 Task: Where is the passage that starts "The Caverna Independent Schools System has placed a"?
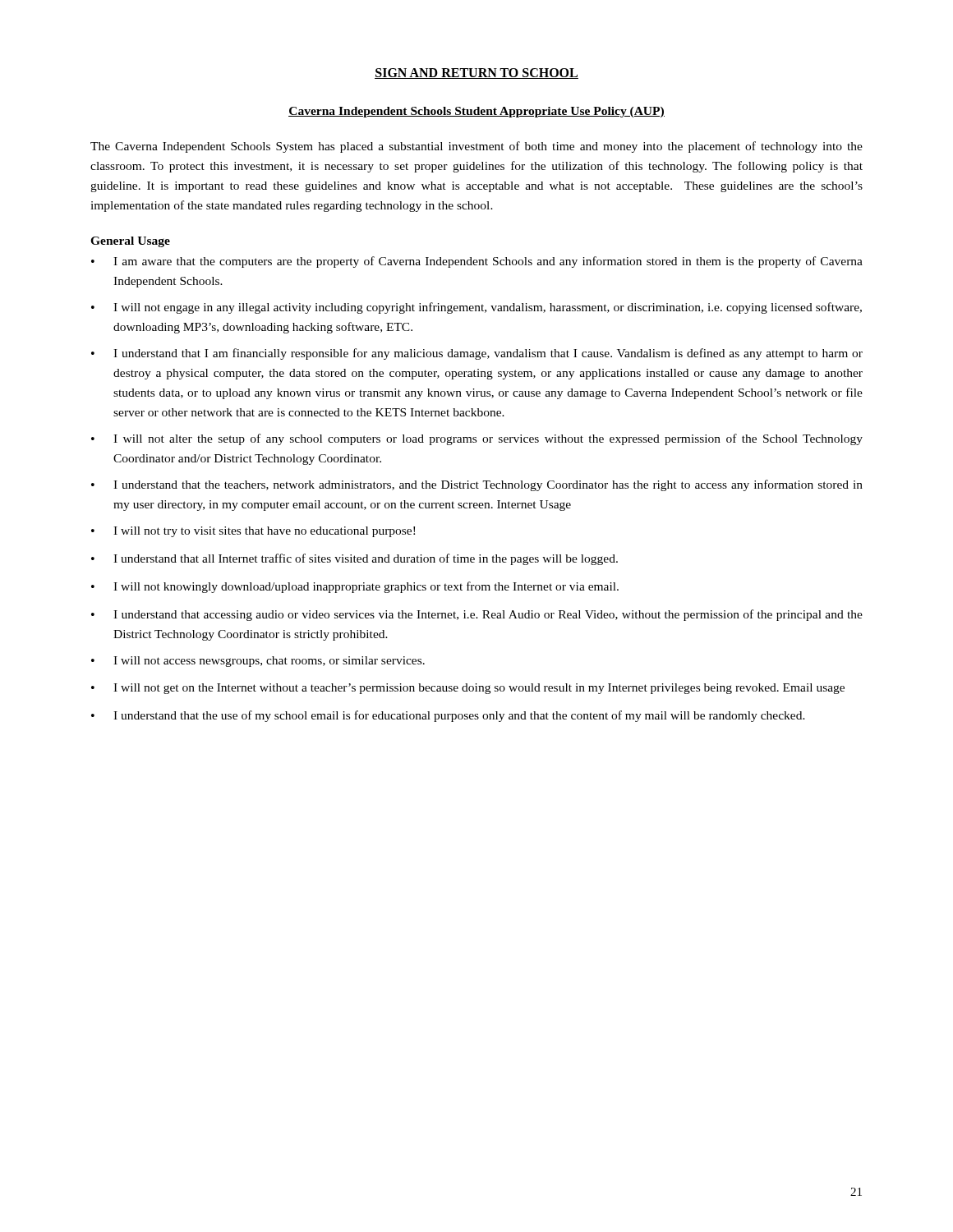point(476,175)
